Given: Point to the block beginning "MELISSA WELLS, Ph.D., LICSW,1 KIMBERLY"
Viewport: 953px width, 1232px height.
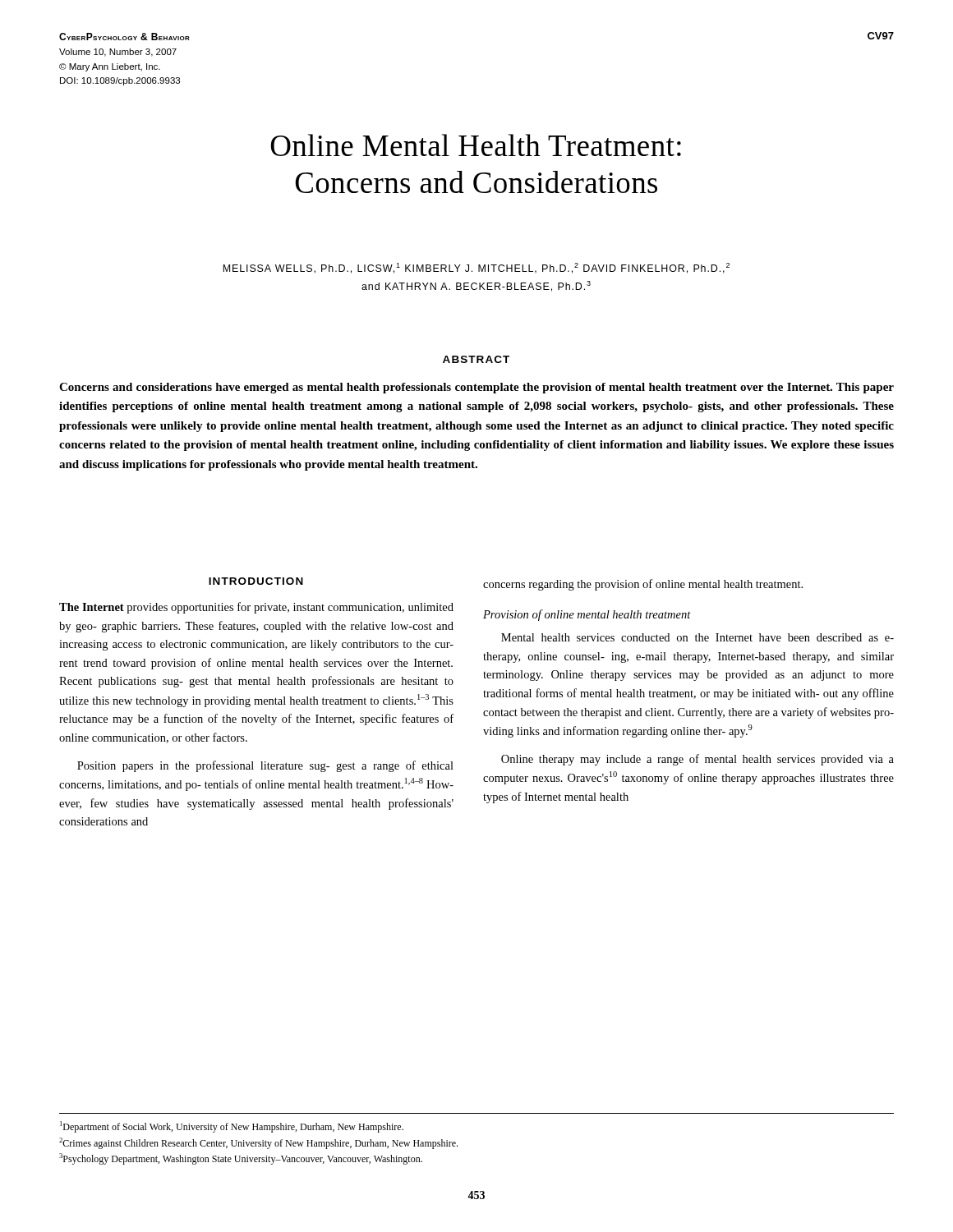Looking at the screenshot, I should [x=476, y=277].
